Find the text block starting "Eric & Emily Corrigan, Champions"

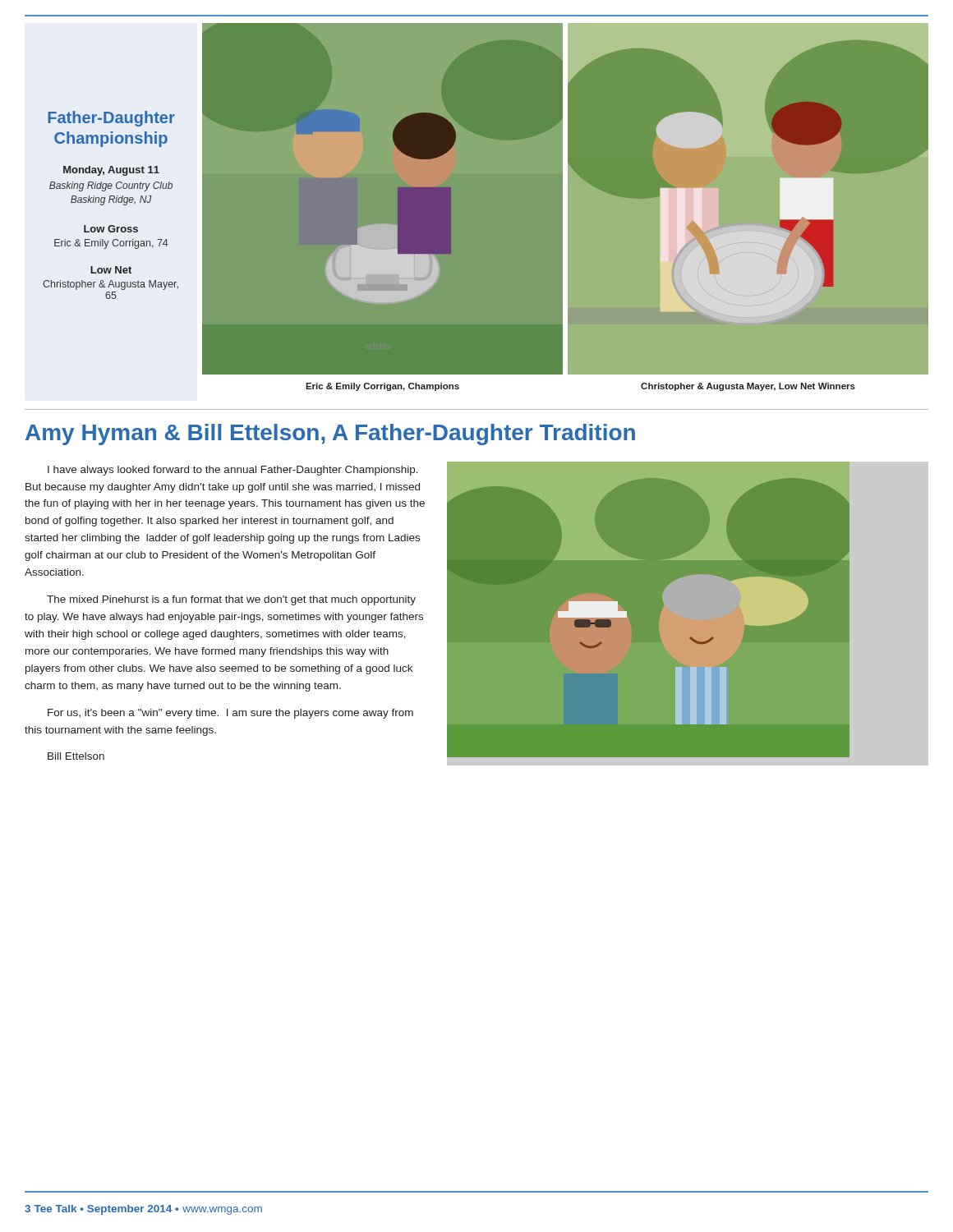[382, 386]
